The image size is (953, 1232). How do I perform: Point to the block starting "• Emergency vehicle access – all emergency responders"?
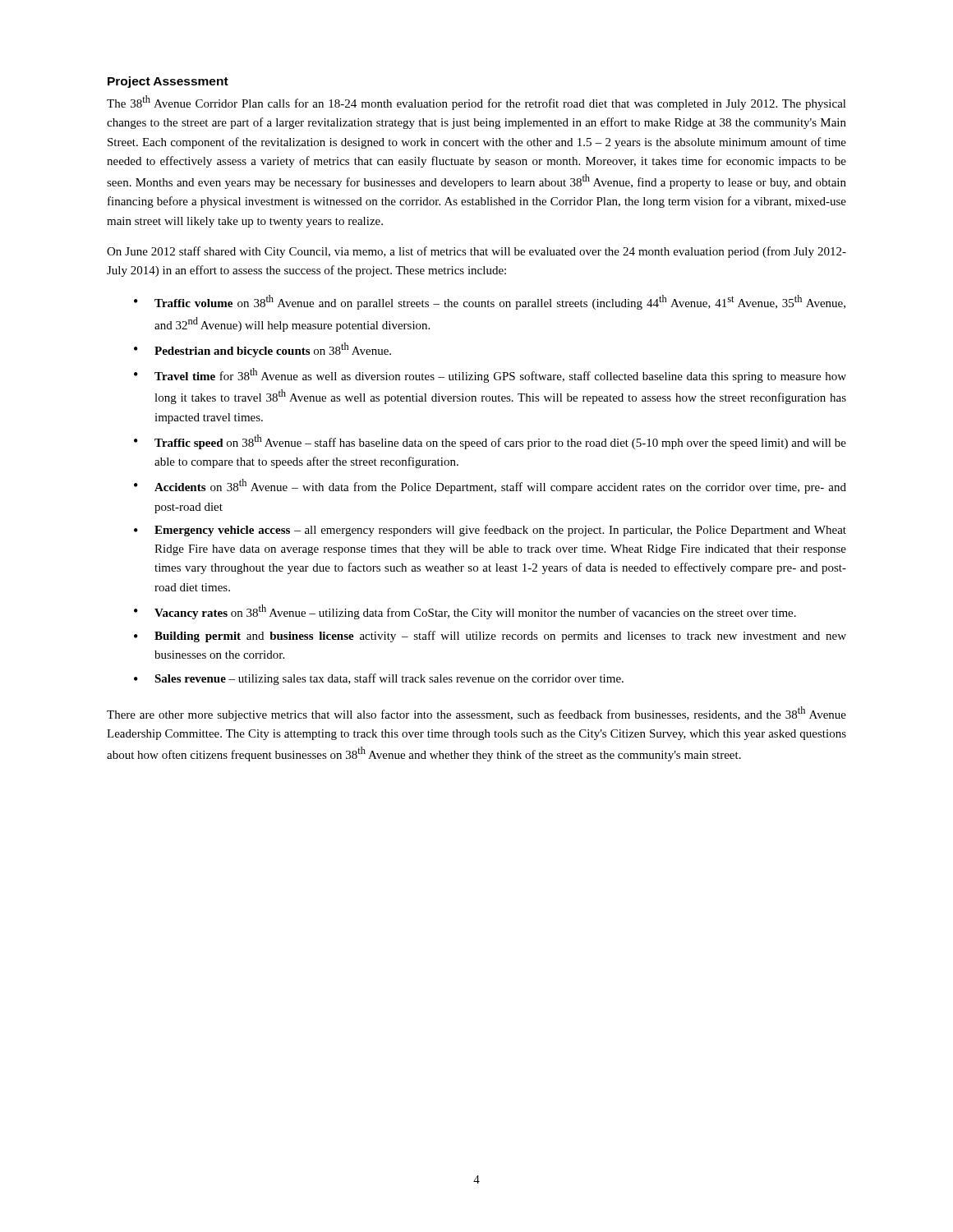click(x=490, y=559)
